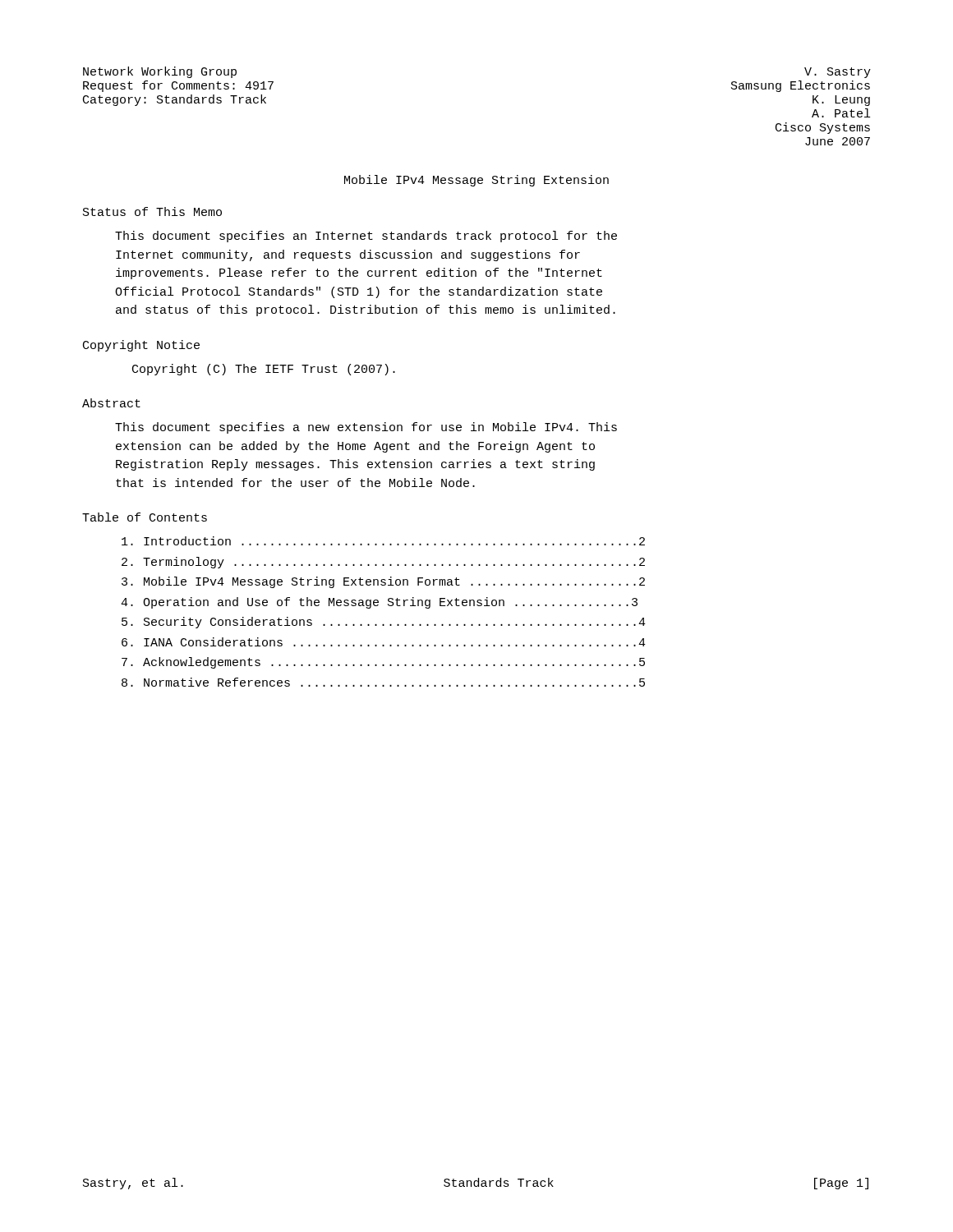Find "Table of Contents" on this page
Image resolution: width=953 pixels, height=1232 pixels.
click(145, 519)
